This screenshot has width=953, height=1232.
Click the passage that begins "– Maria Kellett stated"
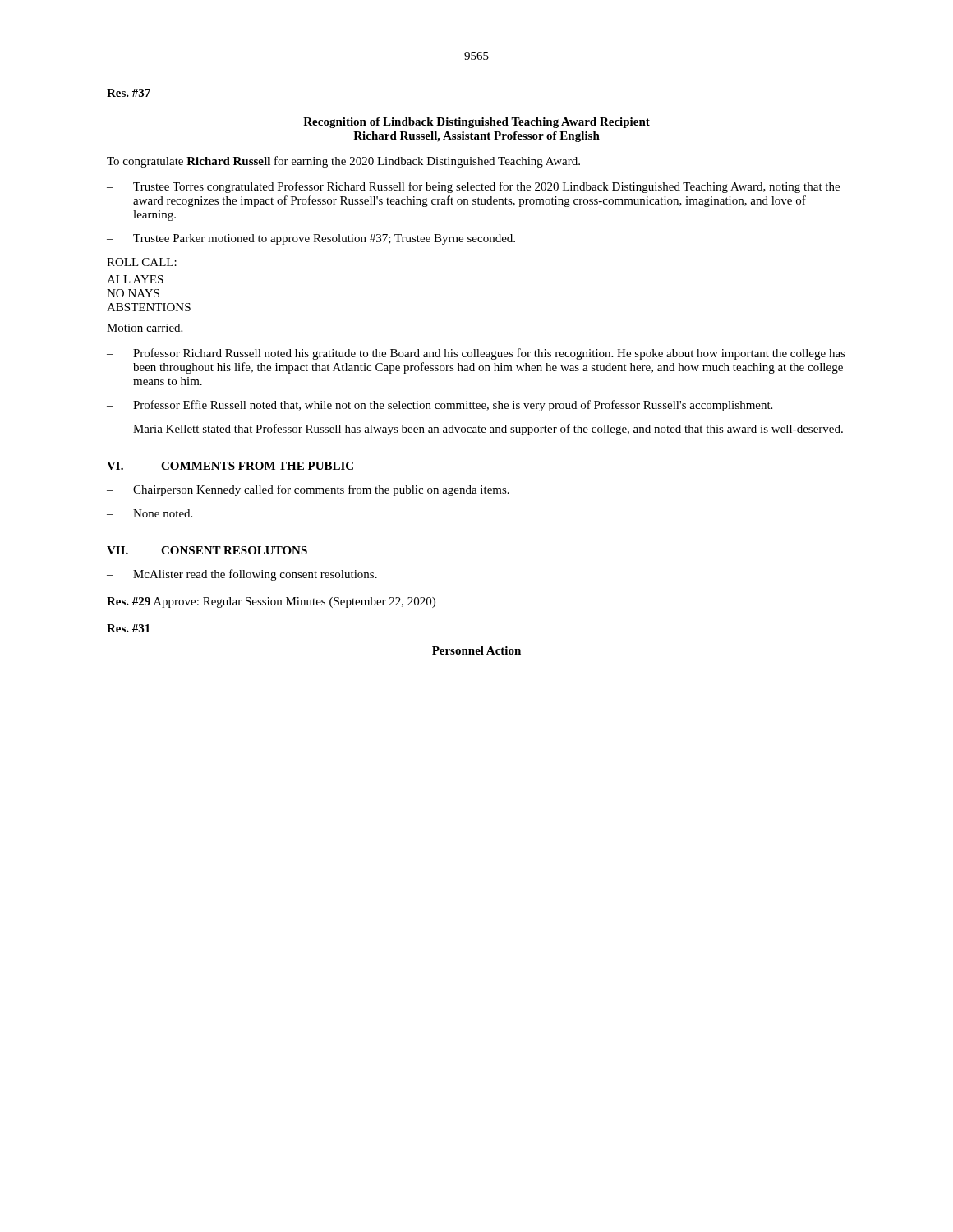tap(476, 429)
